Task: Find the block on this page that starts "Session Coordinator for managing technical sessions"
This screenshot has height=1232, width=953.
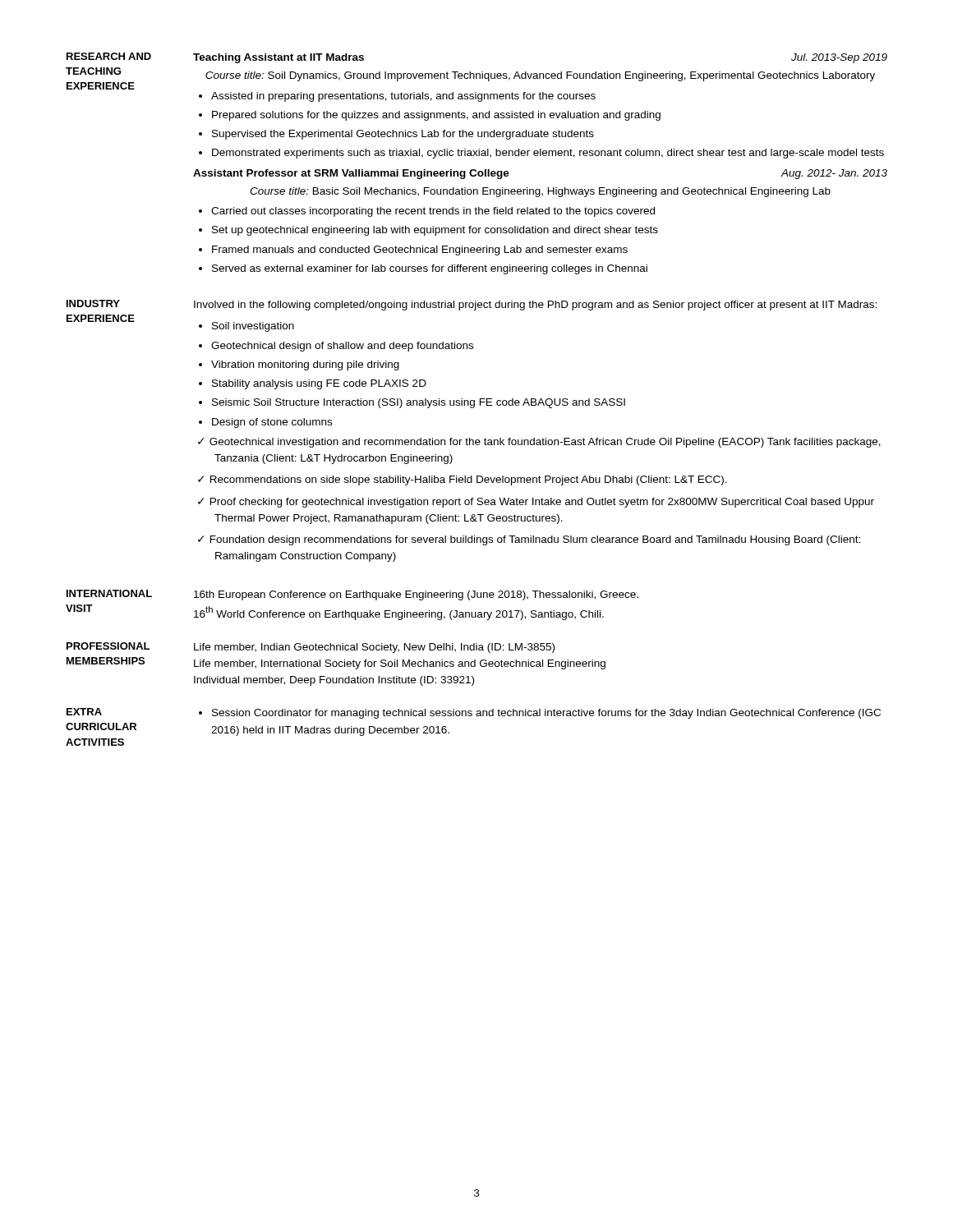Action: [x=546, y=721]
